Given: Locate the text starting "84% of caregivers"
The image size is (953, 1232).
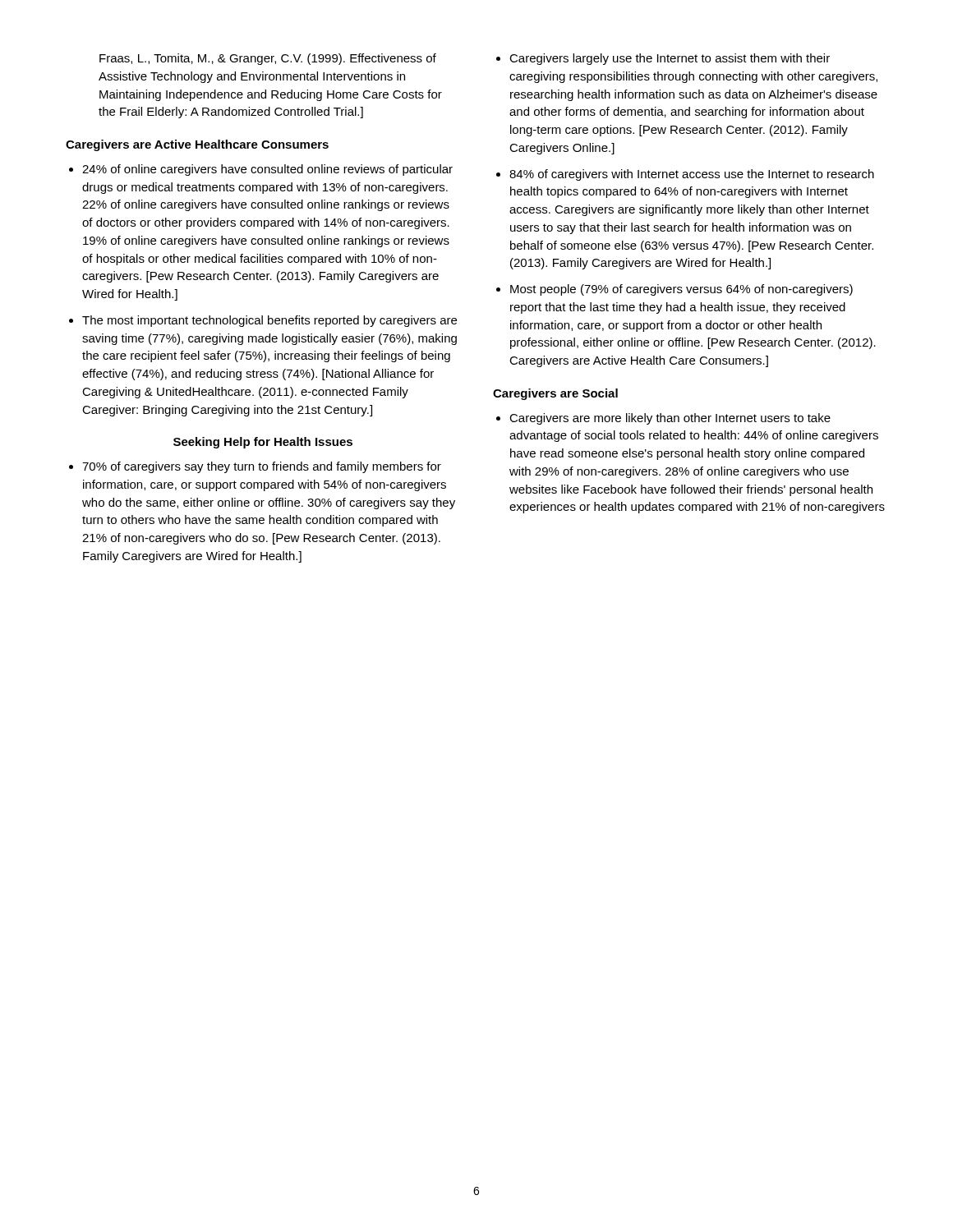Looking at the screenshot, I should [x=692, y=218].
